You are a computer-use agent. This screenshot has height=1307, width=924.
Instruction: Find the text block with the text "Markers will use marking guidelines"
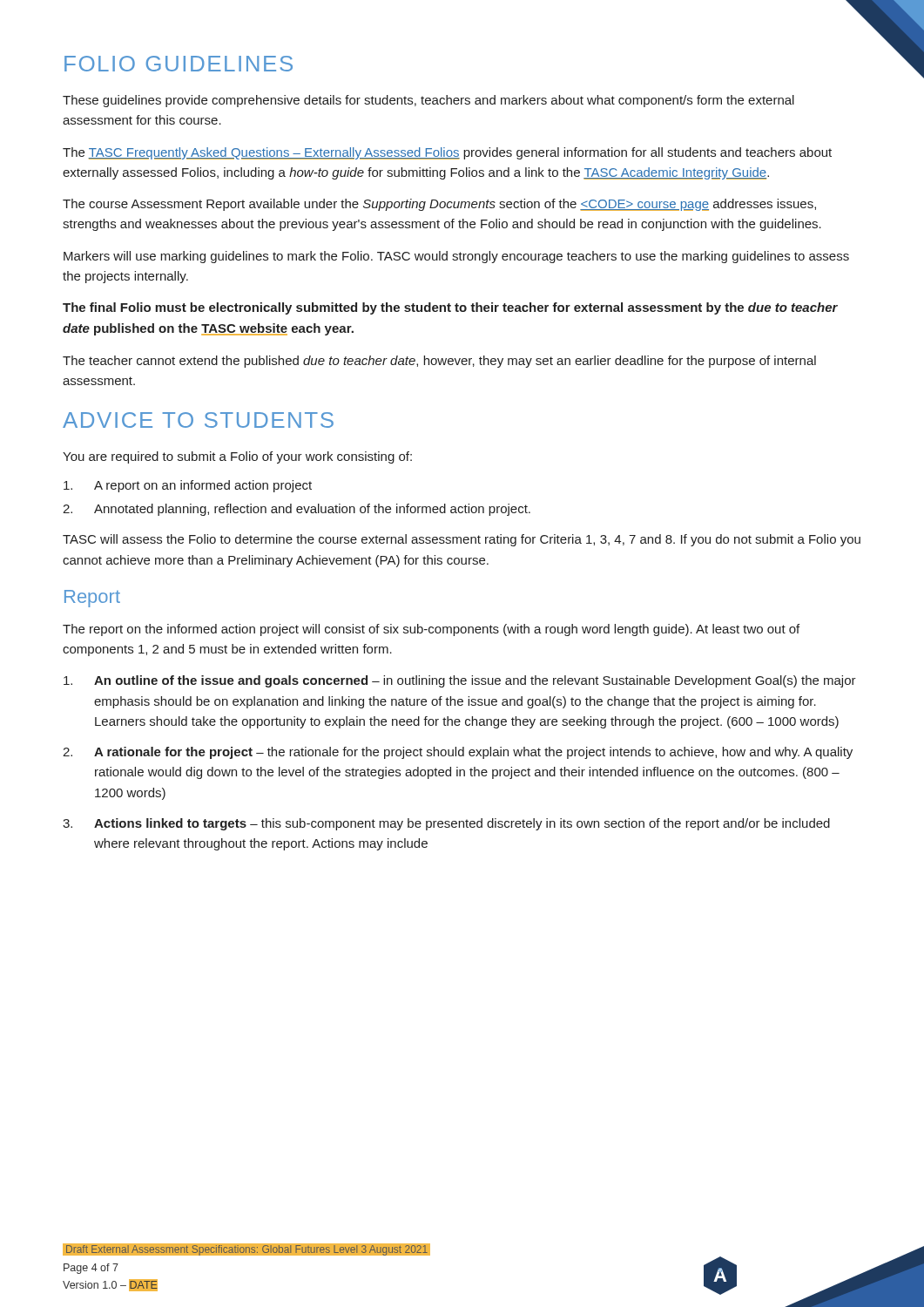456,265
